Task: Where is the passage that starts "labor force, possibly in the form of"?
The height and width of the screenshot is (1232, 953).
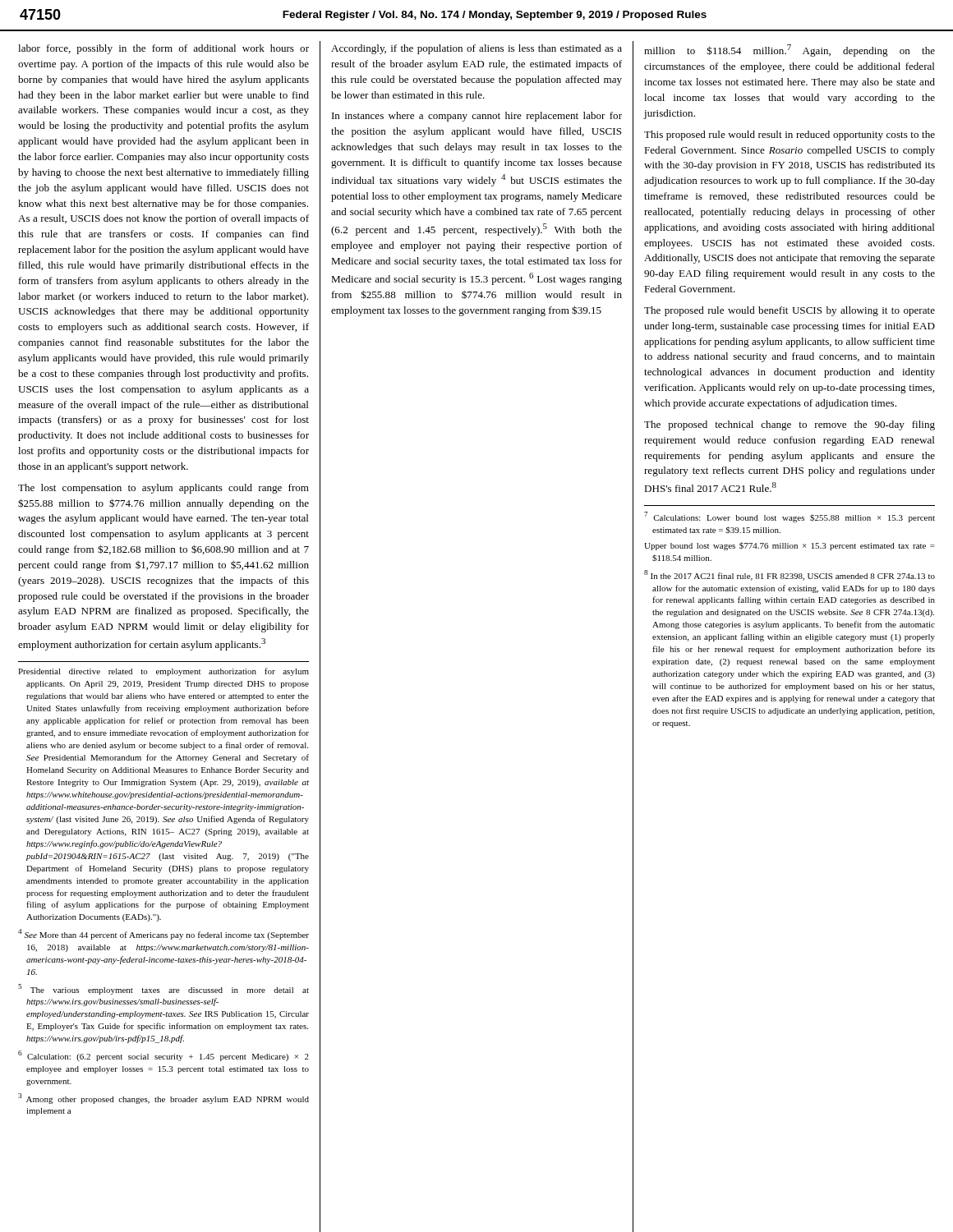Action: [x=164, y=579]
